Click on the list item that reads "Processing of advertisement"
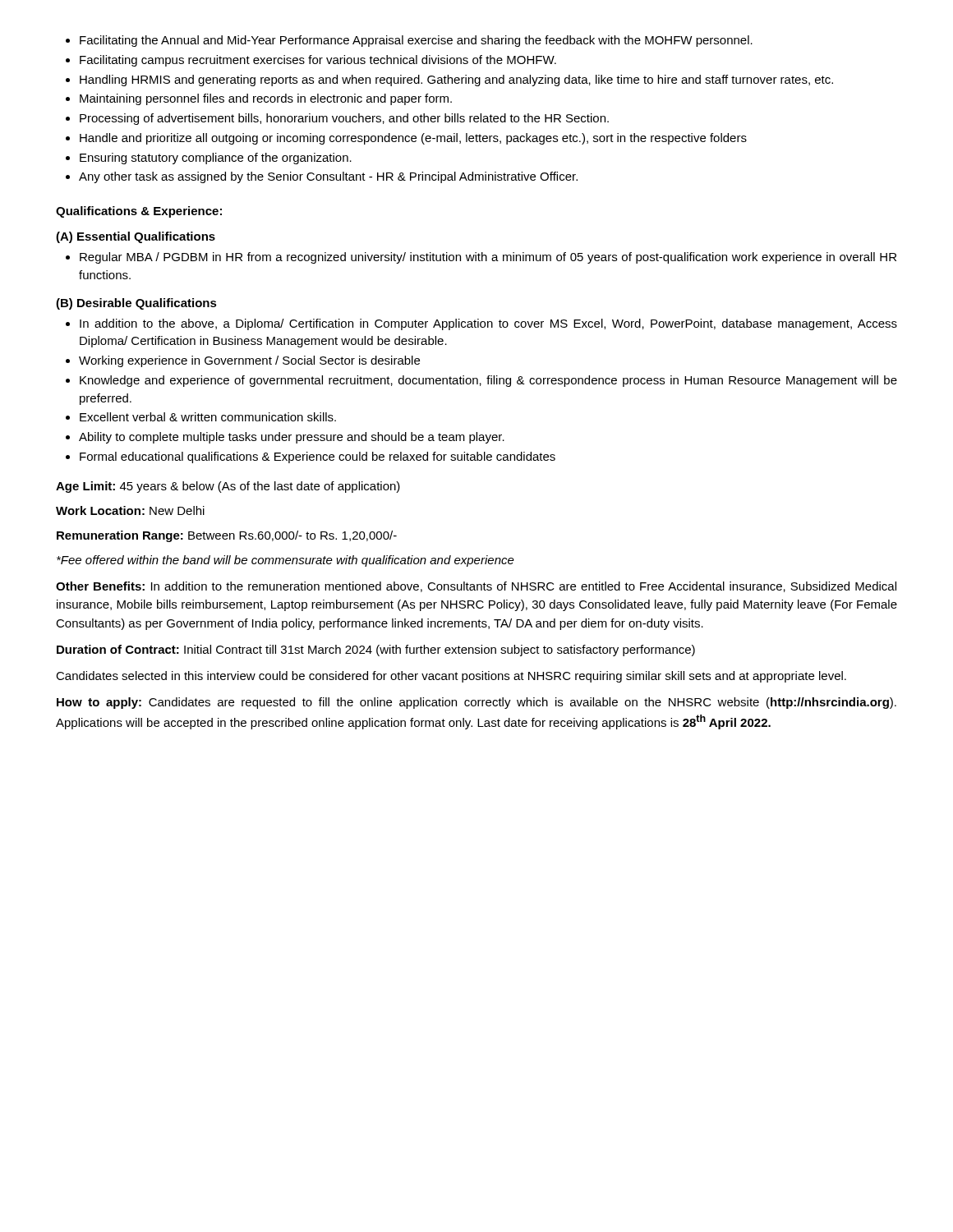 476,118
